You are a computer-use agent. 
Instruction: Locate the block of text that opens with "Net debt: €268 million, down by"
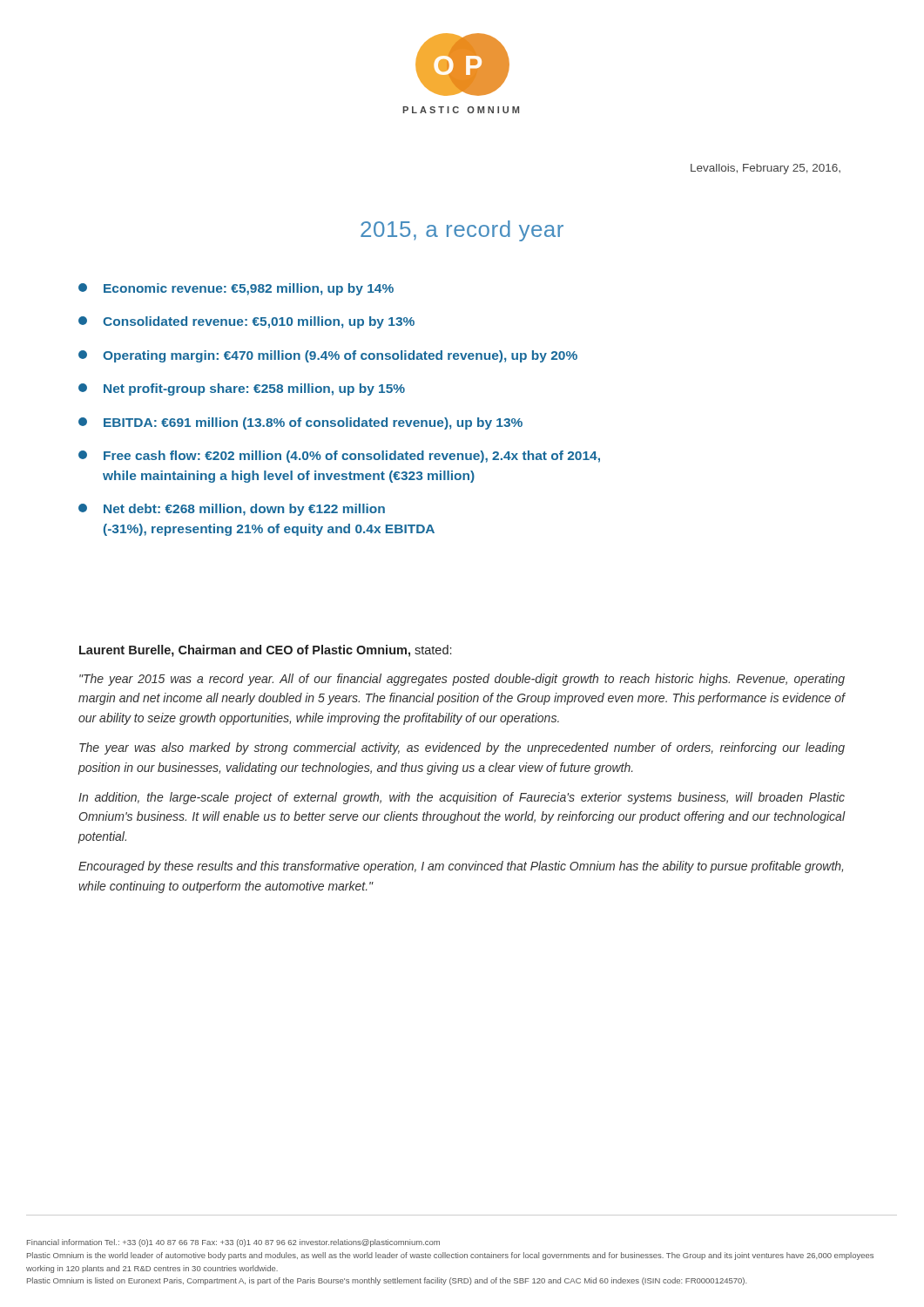(x=232, y=510)
